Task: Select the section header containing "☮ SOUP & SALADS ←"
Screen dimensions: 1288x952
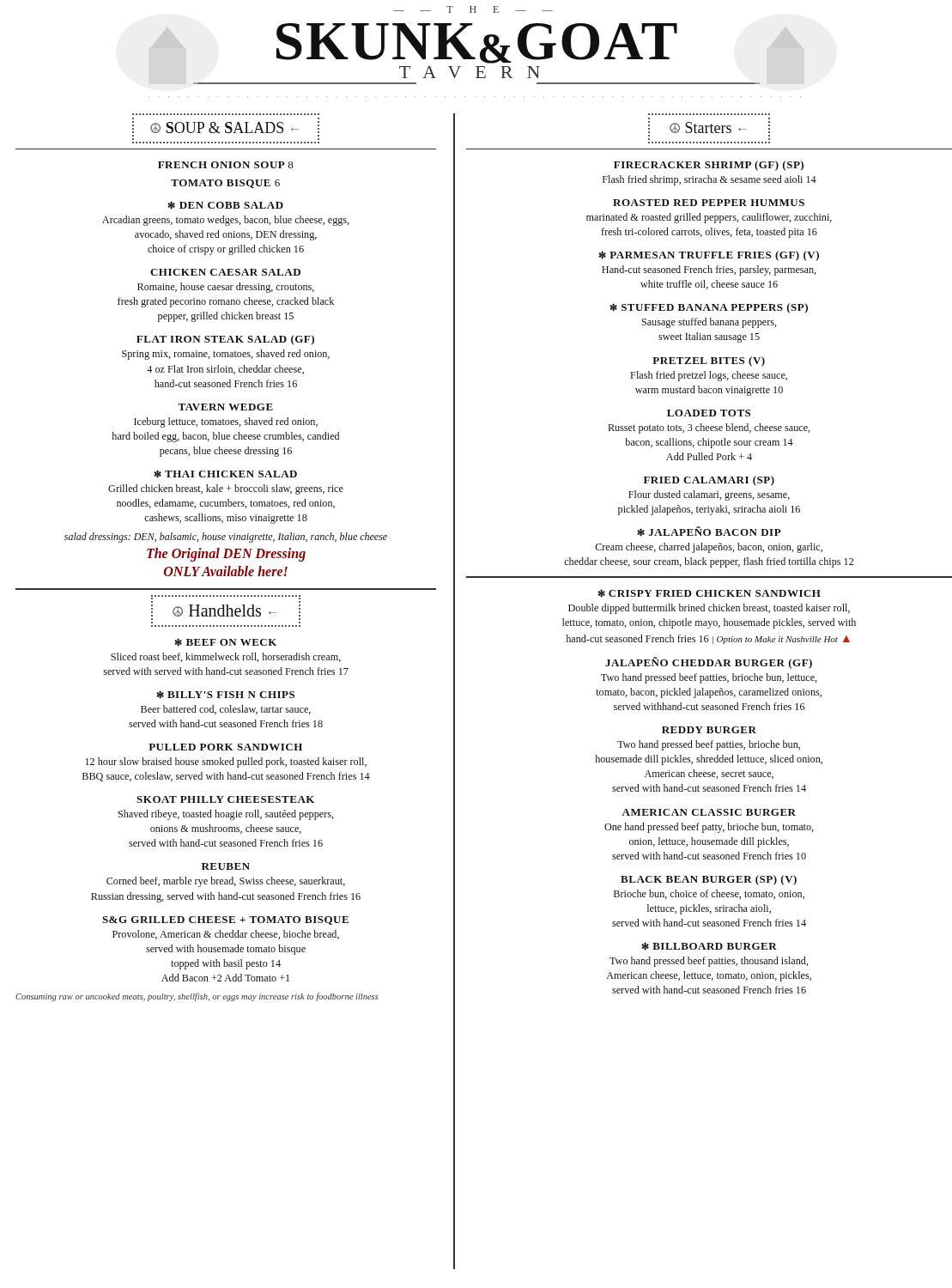Action: click(226, 128)
